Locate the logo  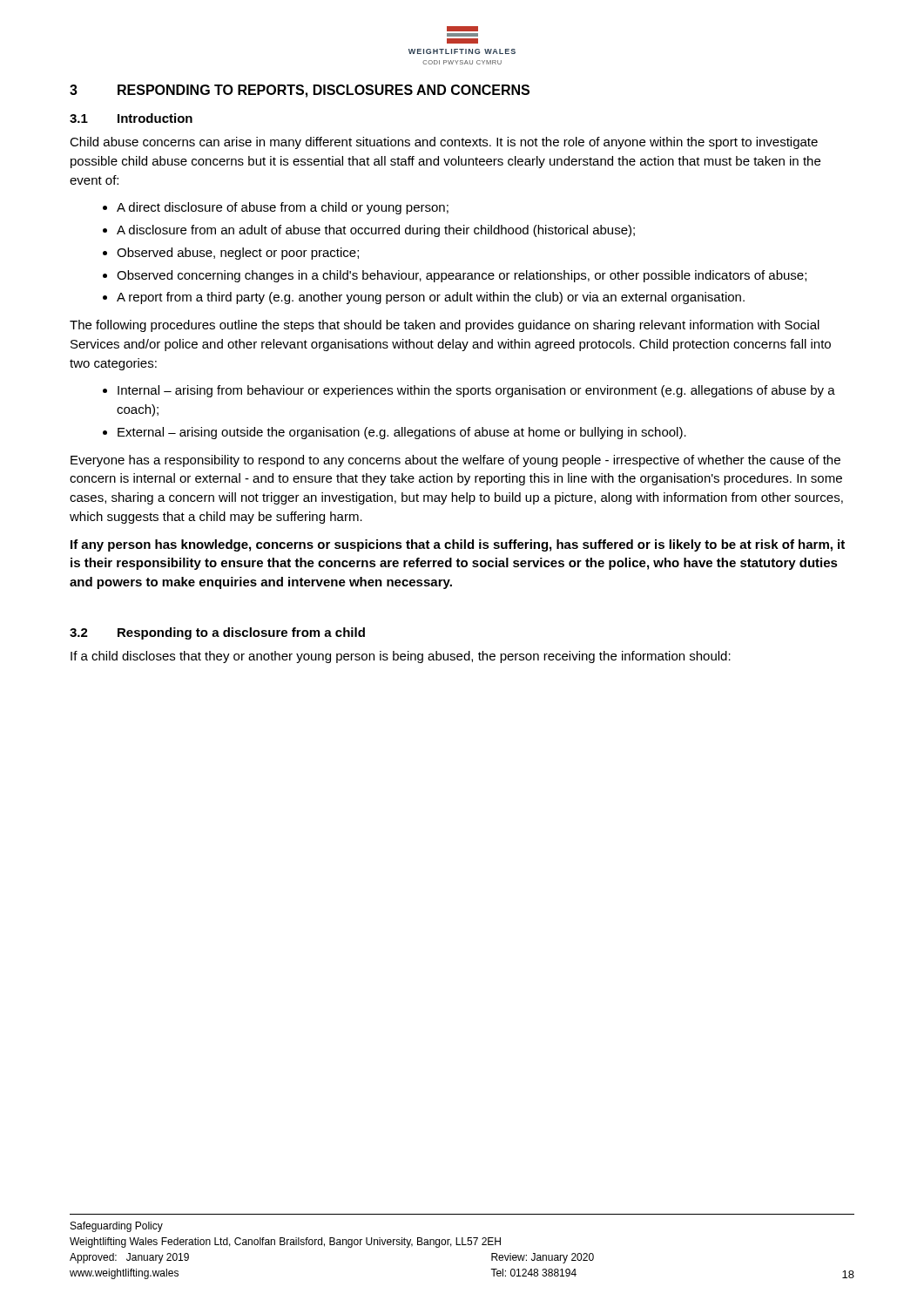(x=462, y=37)
